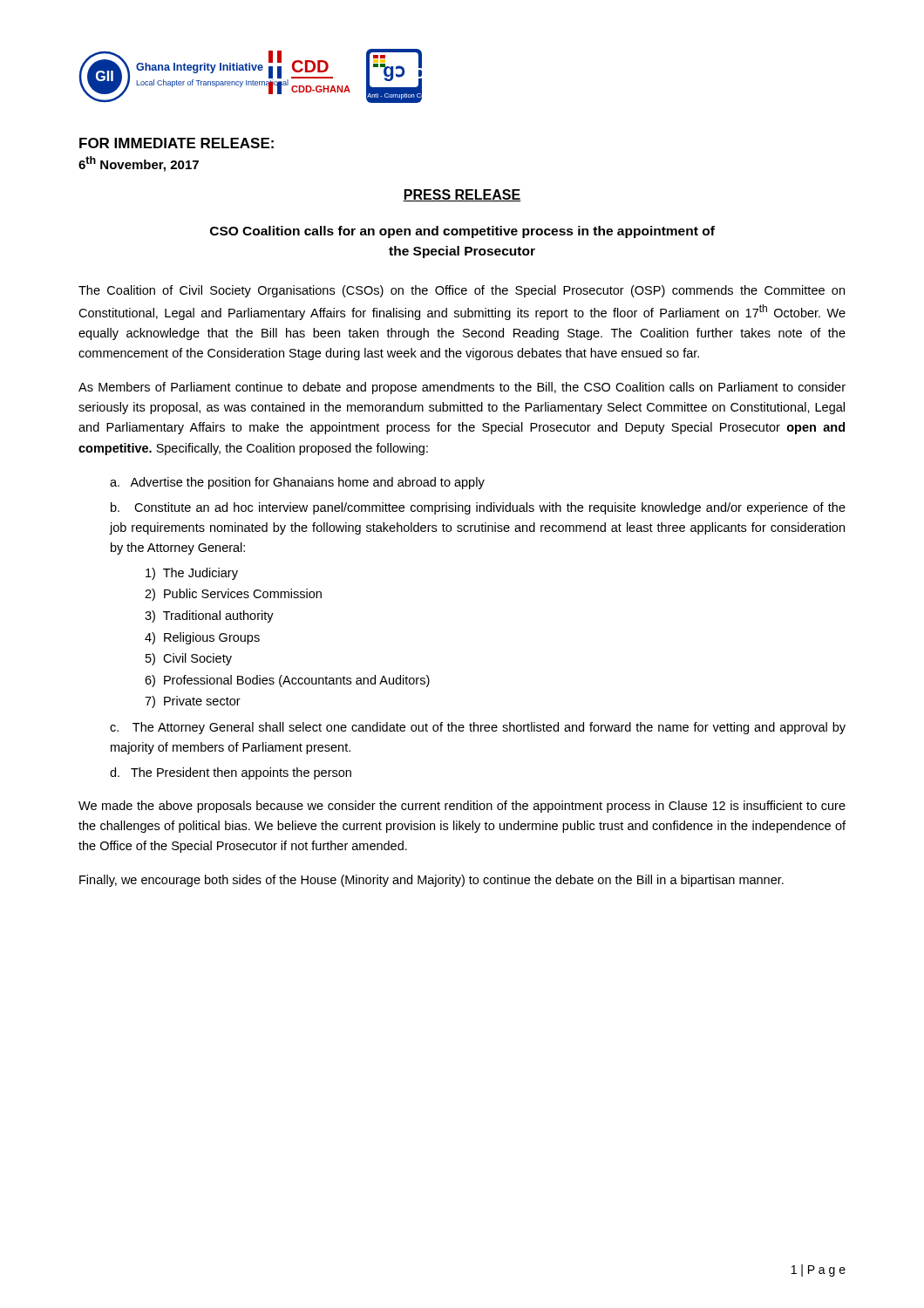The width and height of the screenshot is (924, 1308).
Task: Find the text block that reads "The Coalition of Civil Society Organisations (CSOs) on"
Action: tap(462, 322)
